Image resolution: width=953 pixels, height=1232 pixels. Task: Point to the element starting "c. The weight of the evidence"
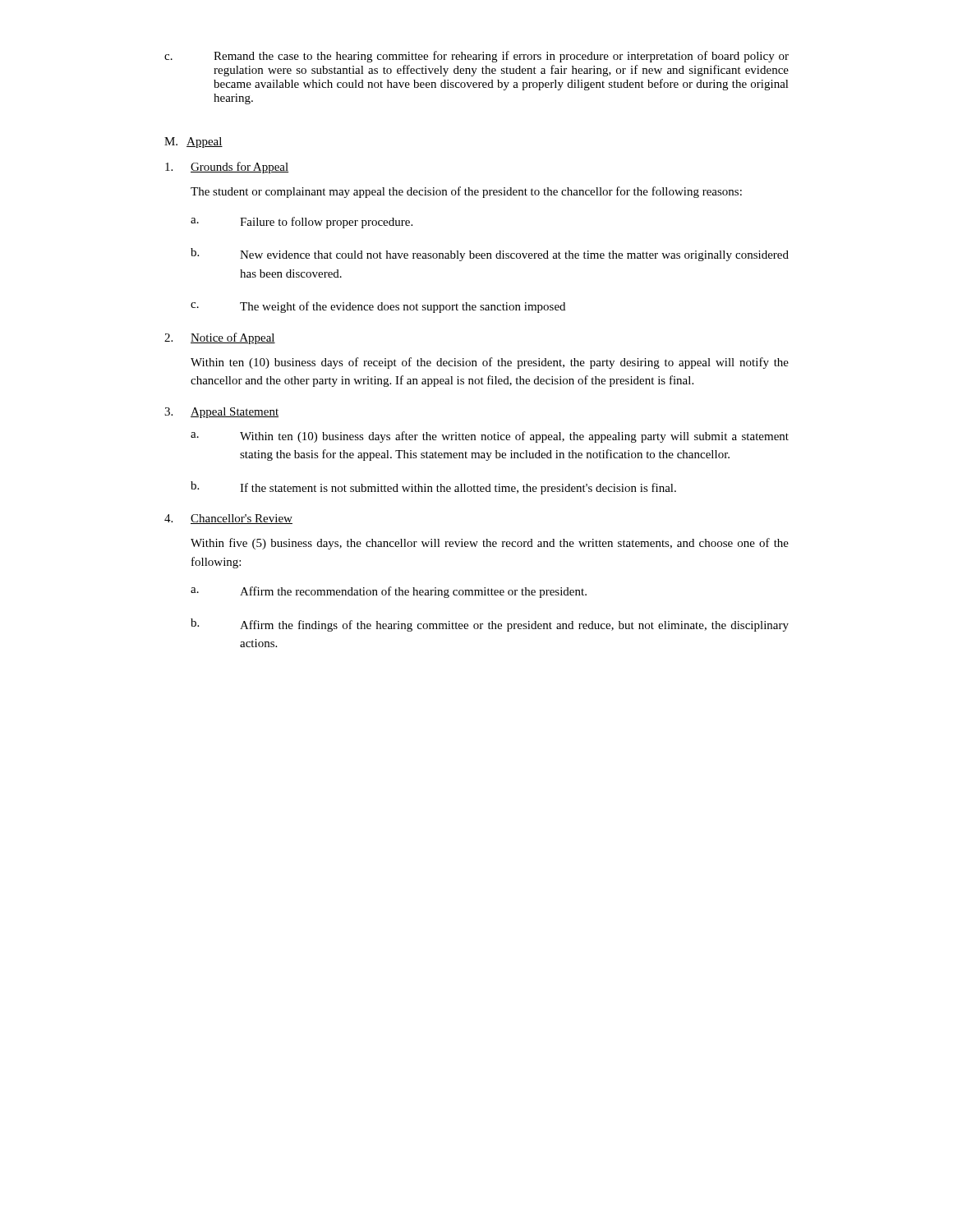point(490,307)
